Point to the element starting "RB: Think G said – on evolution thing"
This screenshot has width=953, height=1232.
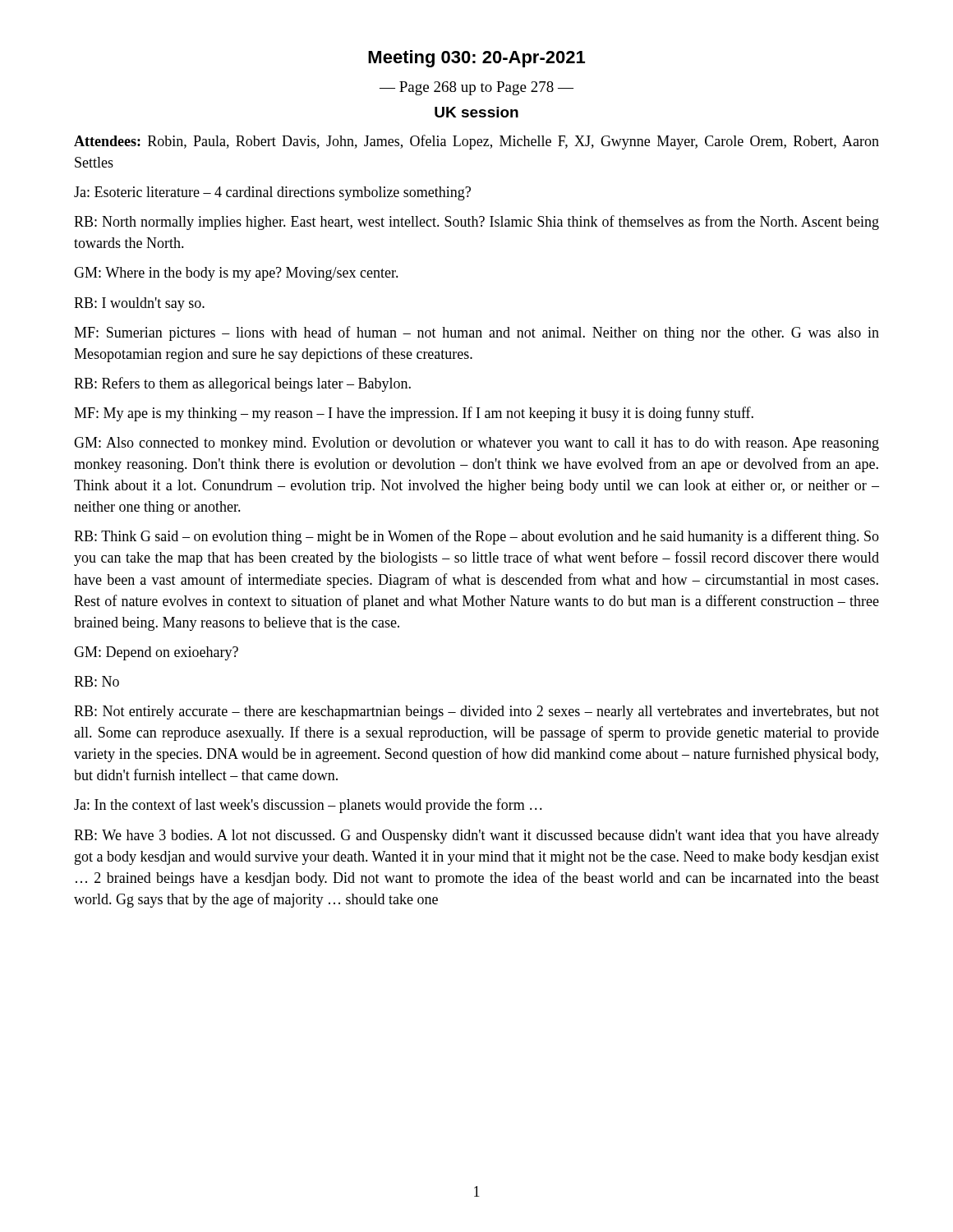(x=476, y=579)
